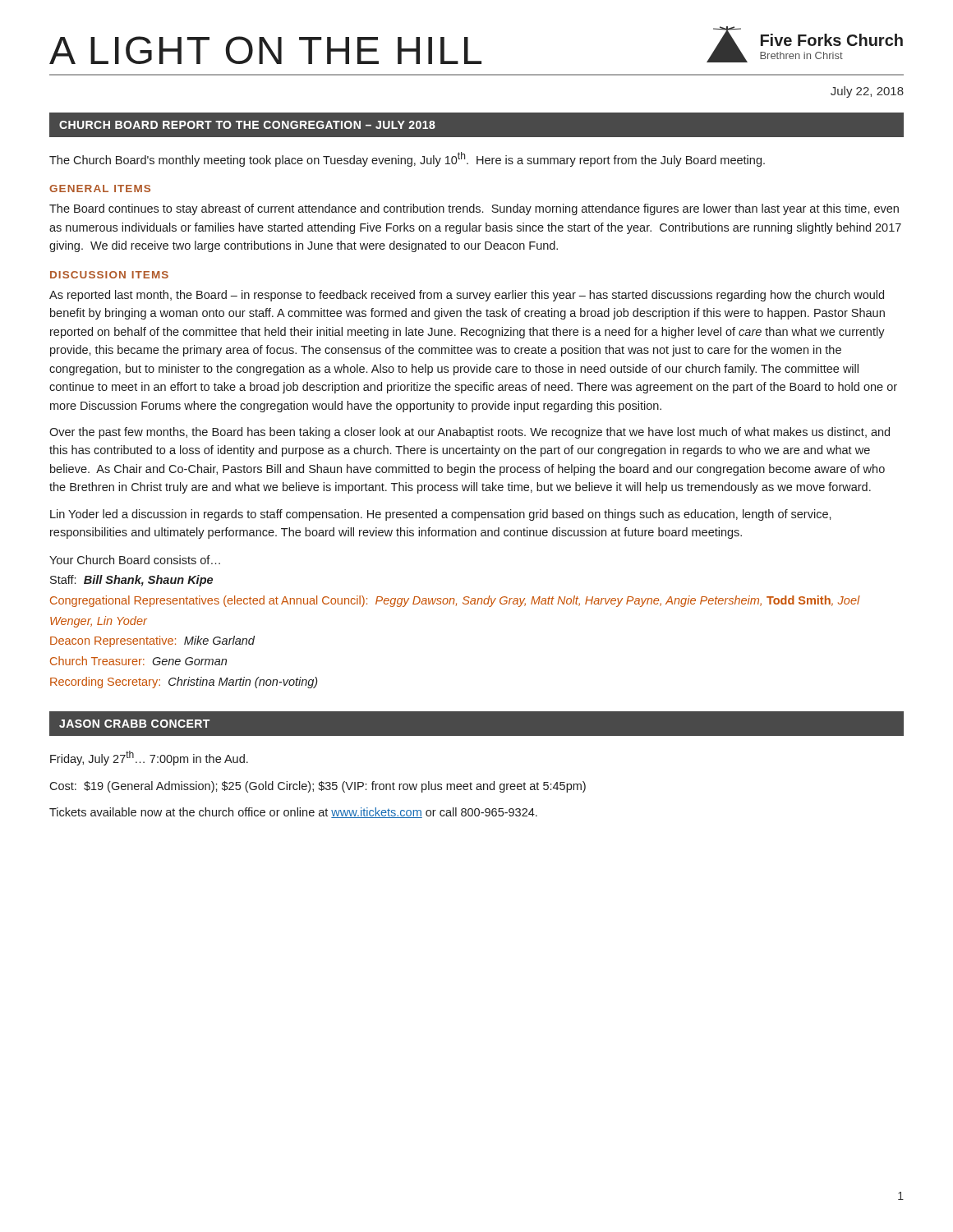Locate the section header that opens with "CHURCH BOARD REPORT TO THE CONGREGATION – JULY"
This screenshot has height=1232, width=953.
[x=247, y=125]
